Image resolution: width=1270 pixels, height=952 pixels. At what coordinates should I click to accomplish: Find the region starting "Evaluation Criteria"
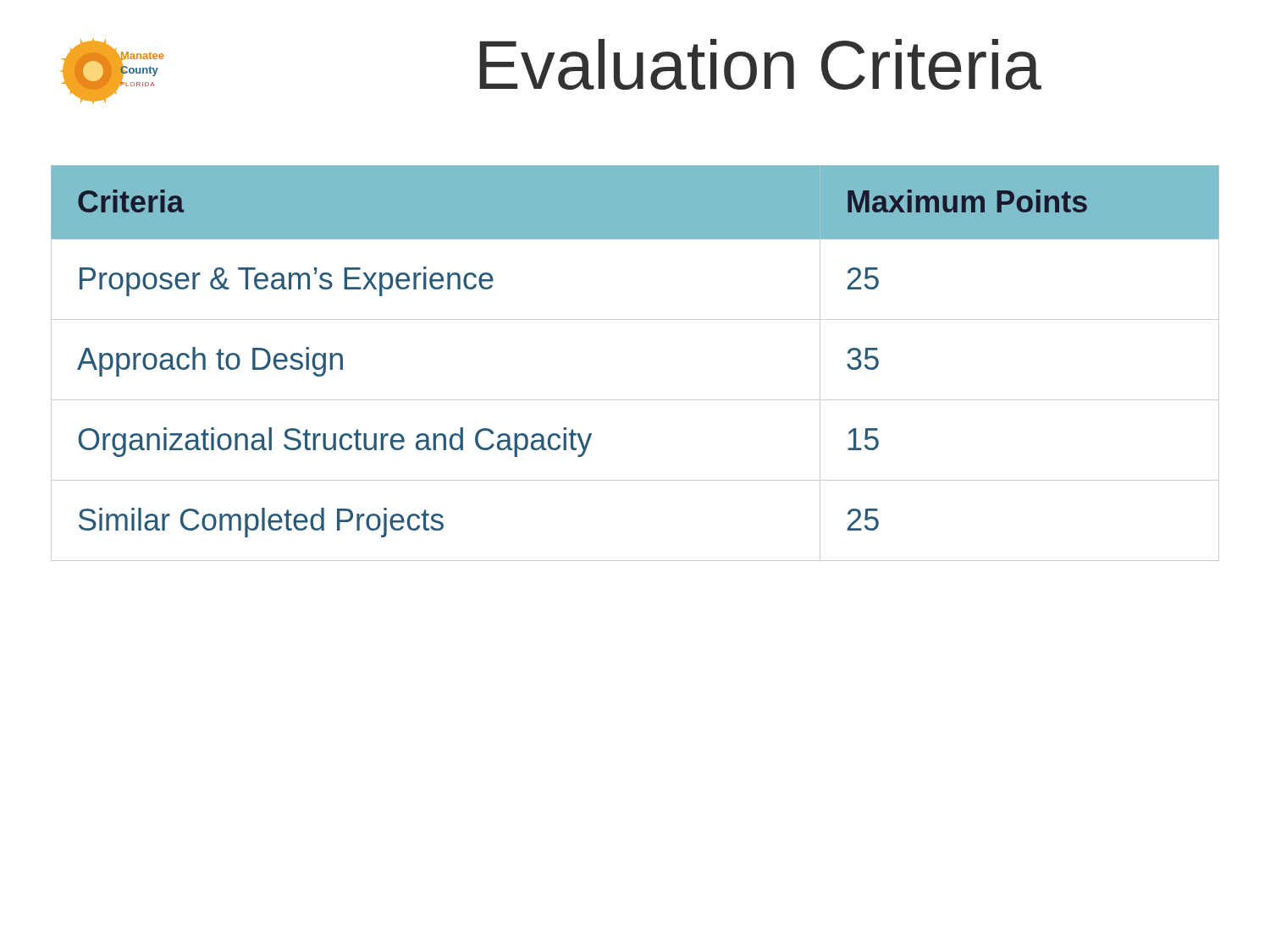(x=758, y=65)
